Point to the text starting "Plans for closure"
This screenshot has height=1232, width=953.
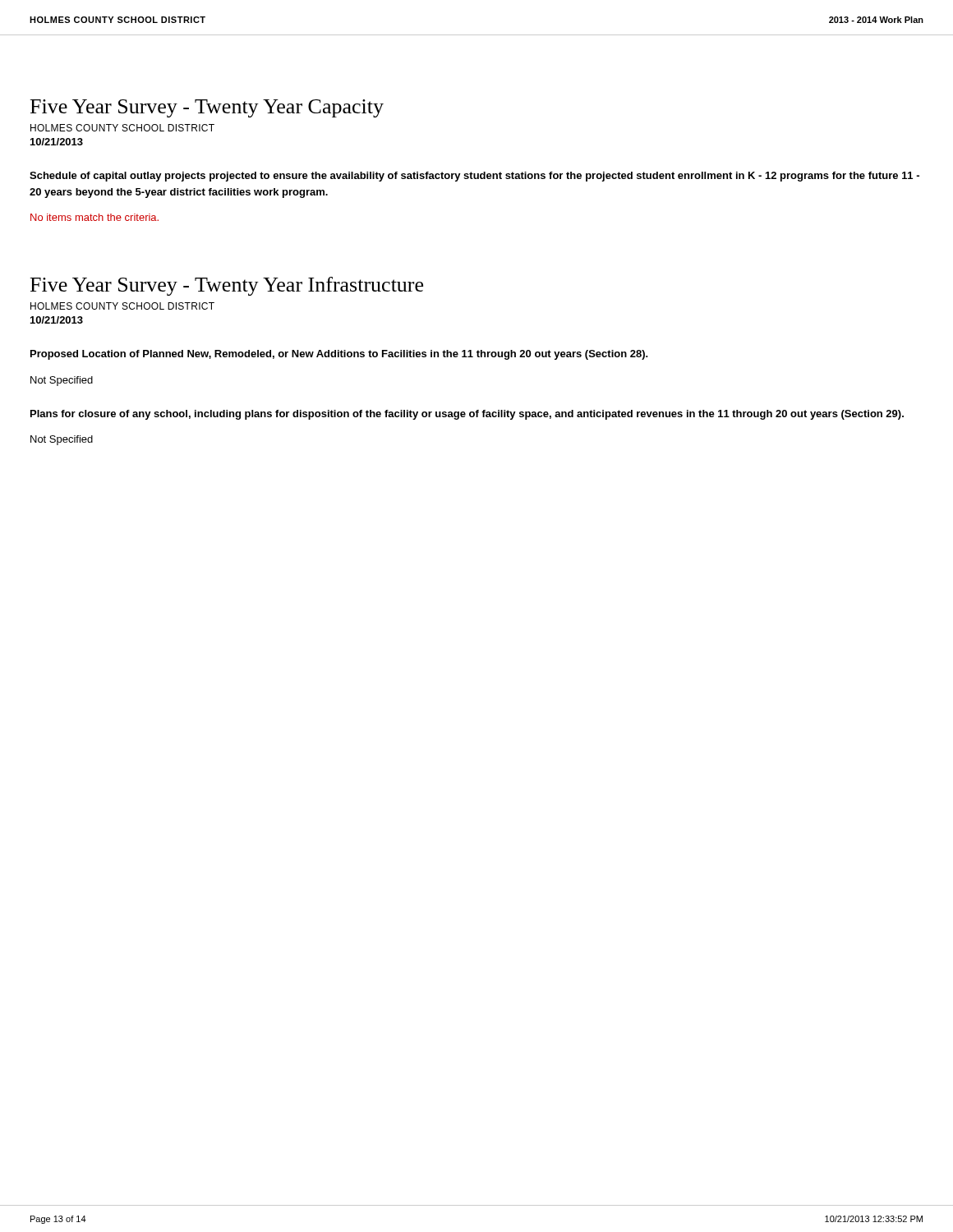pyautogui.click(x=476, y=413)
